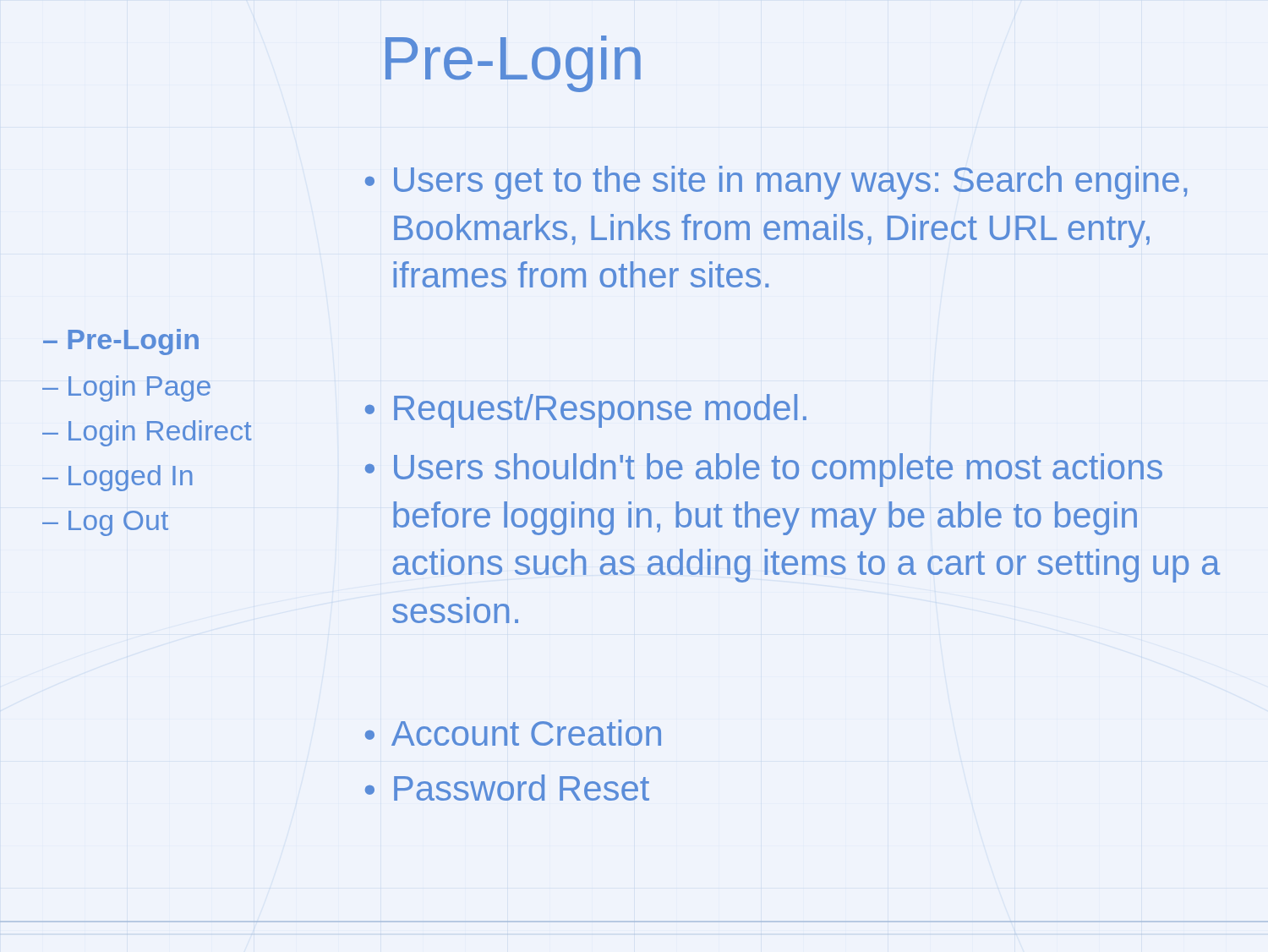
Task: Click on the element starting "• Account Creation"
Action: pos(514,734)
